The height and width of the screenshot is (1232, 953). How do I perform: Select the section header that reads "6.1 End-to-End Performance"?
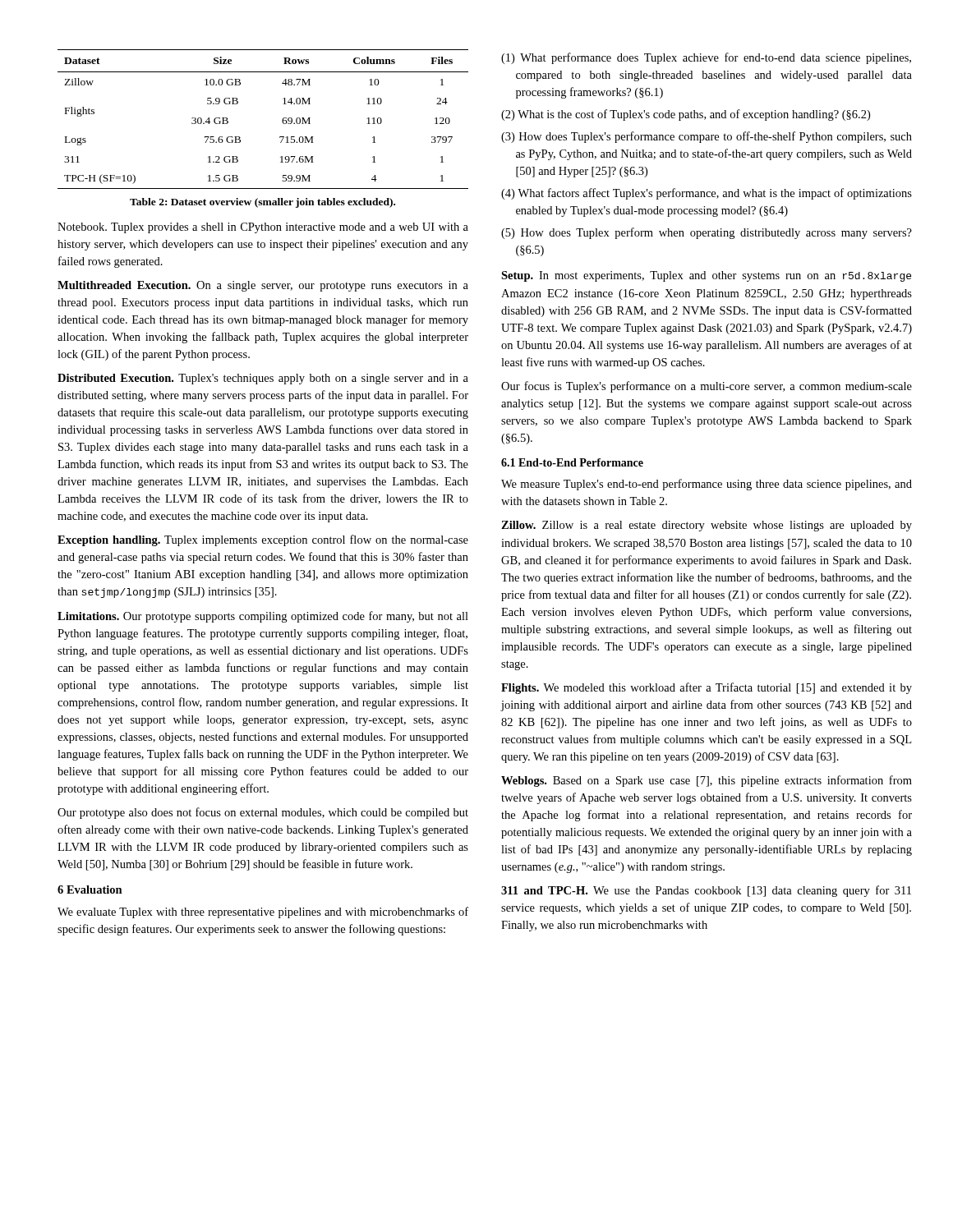(x=572, y=463)
